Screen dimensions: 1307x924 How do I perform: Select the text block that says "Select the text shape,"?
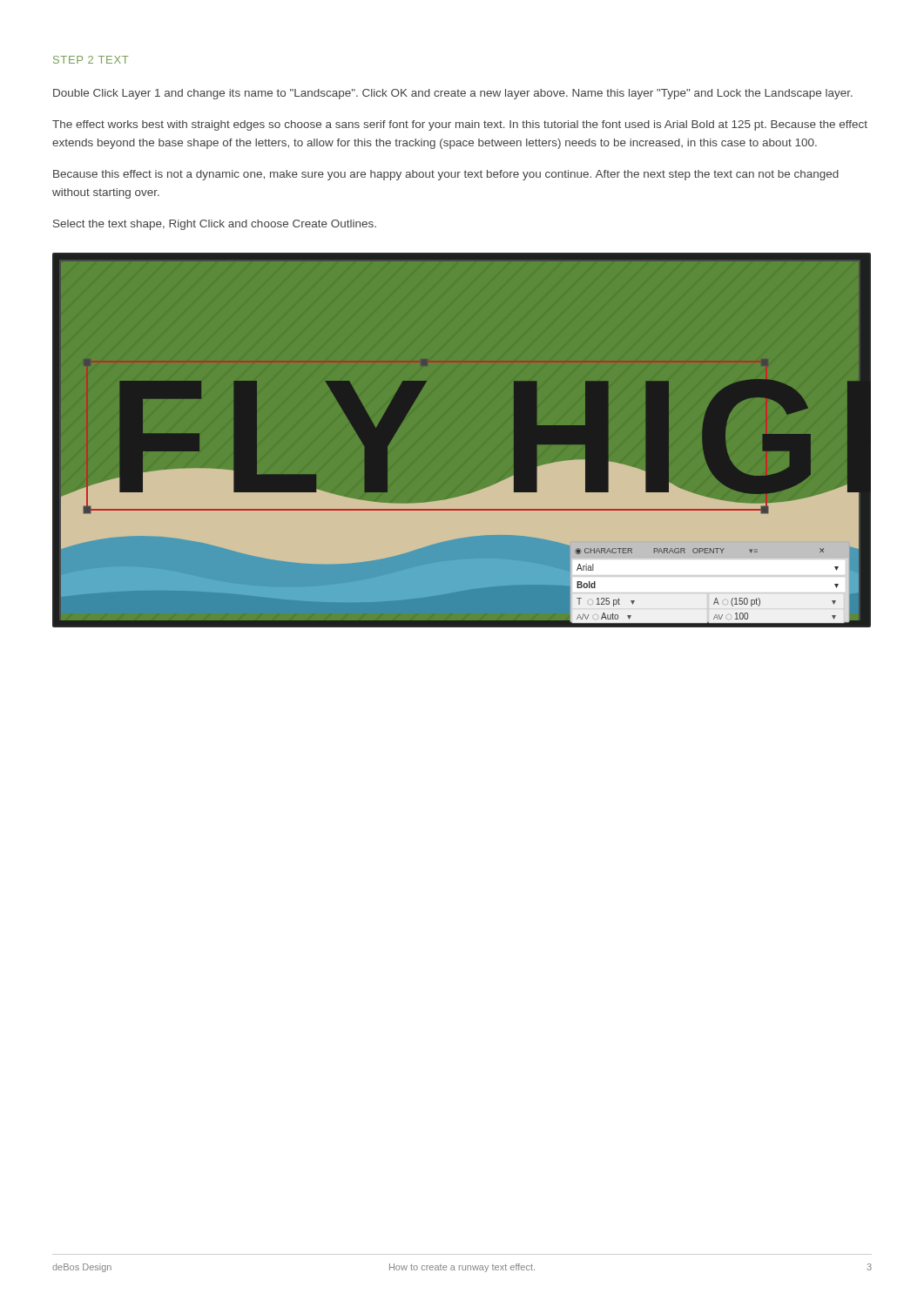[x=215, y=223]
